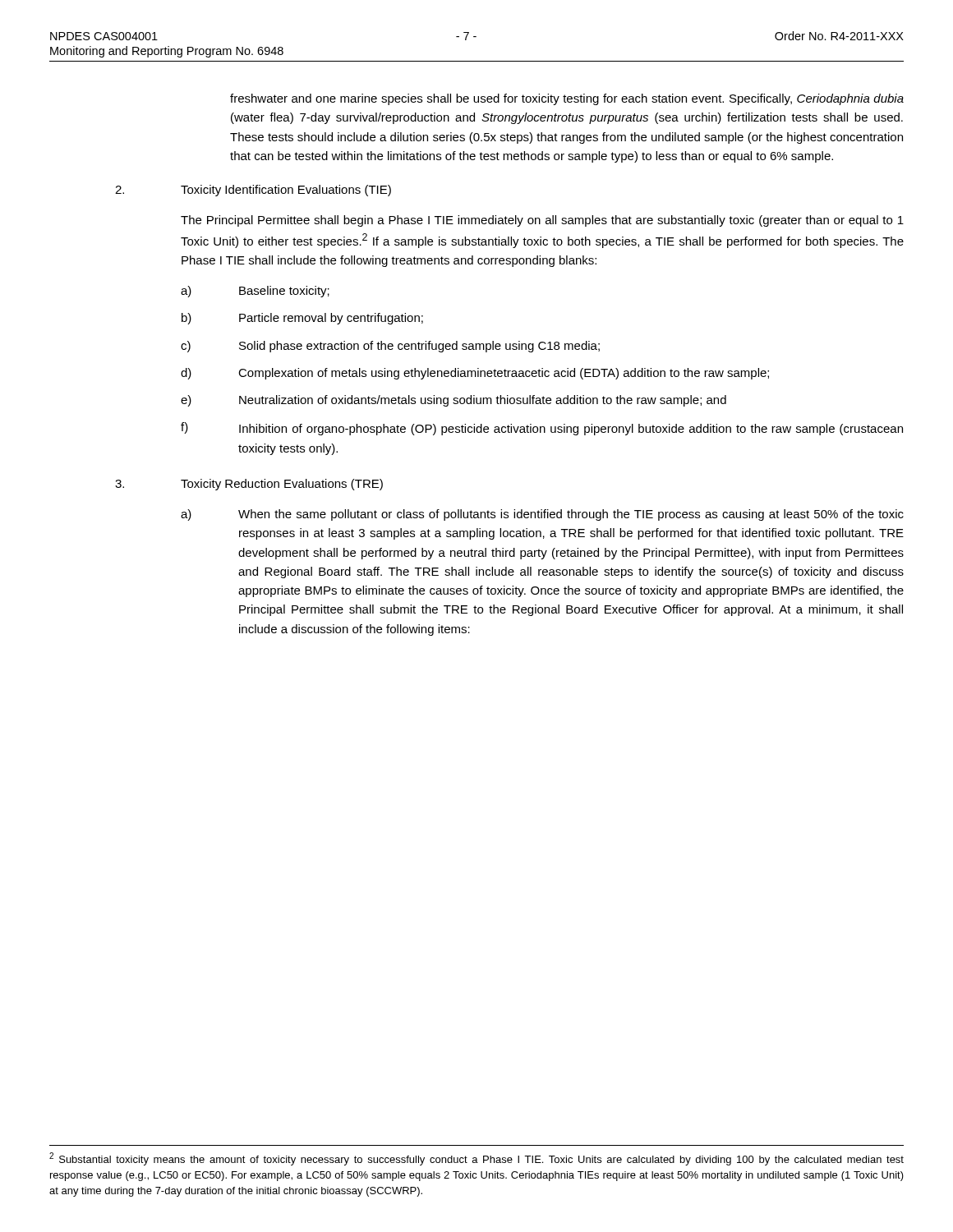Viewport: 953px width, 1232px height.
Task: Find the block on this page that starts "c) Solid phase extraction of"
Action: click(x=542, y=345)
